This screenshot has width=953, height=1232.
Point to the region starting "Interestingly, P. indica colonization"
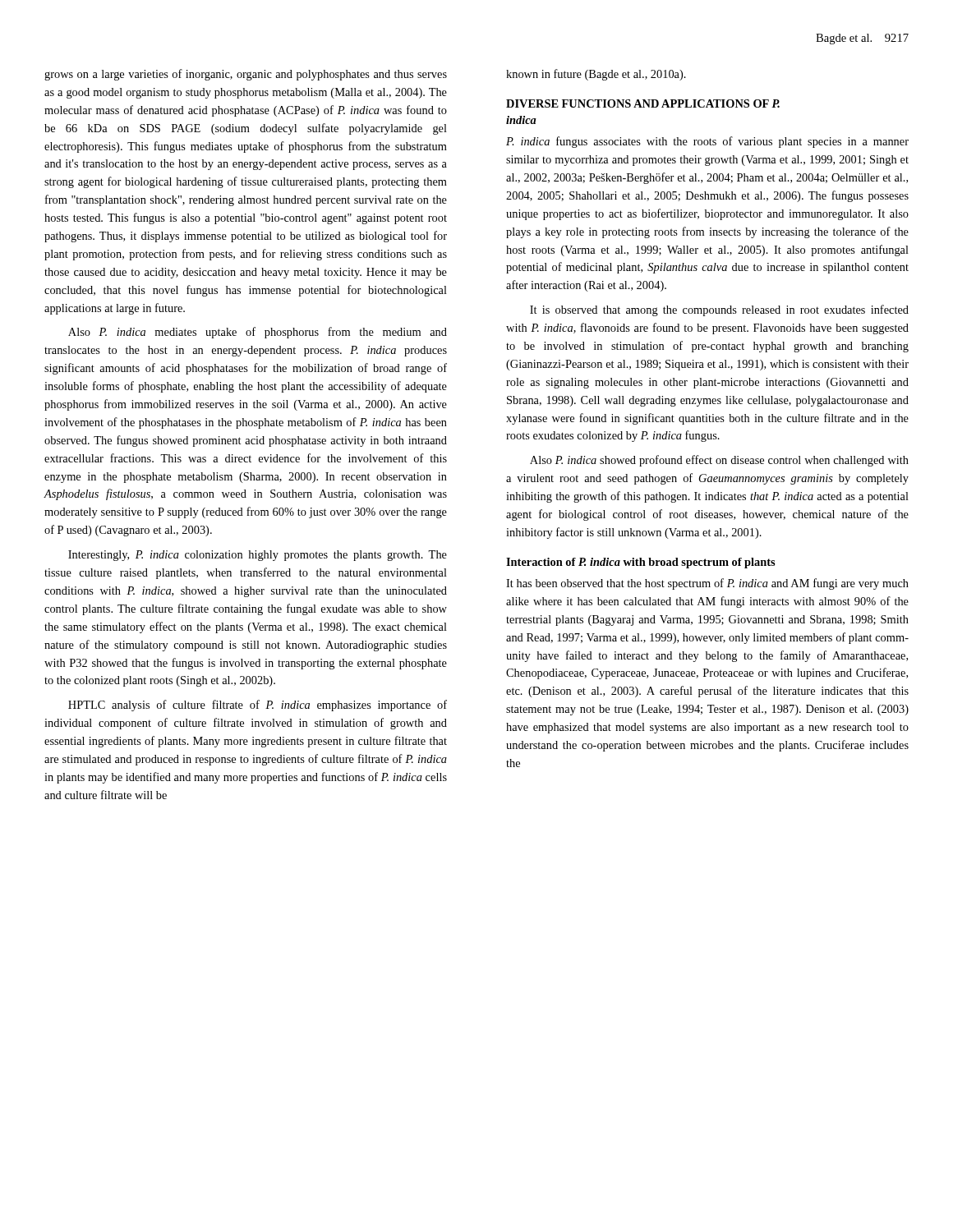246,618
